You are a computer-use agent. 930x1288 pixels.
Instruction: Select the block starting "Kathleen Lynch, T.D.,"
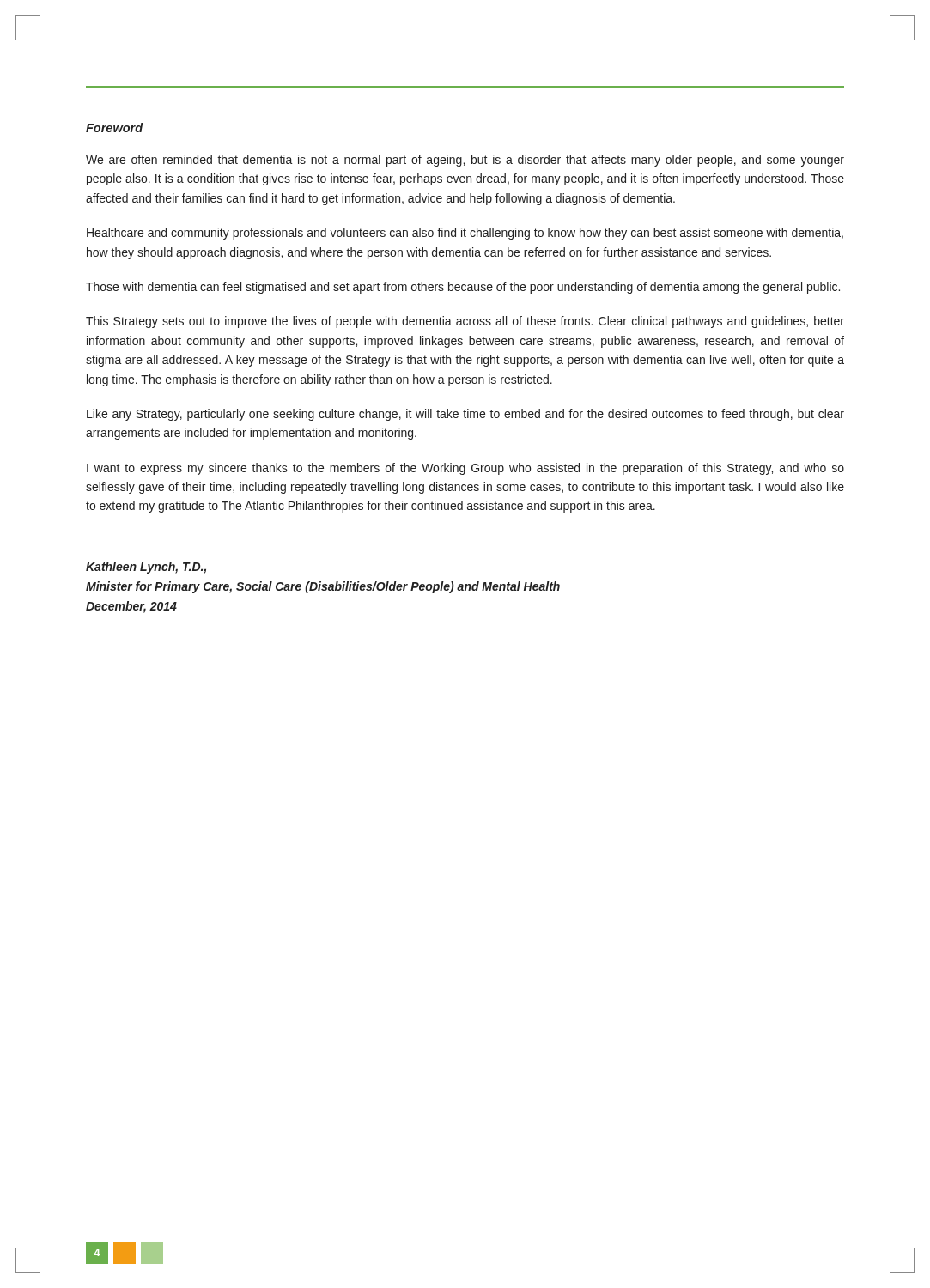(323, 586)
